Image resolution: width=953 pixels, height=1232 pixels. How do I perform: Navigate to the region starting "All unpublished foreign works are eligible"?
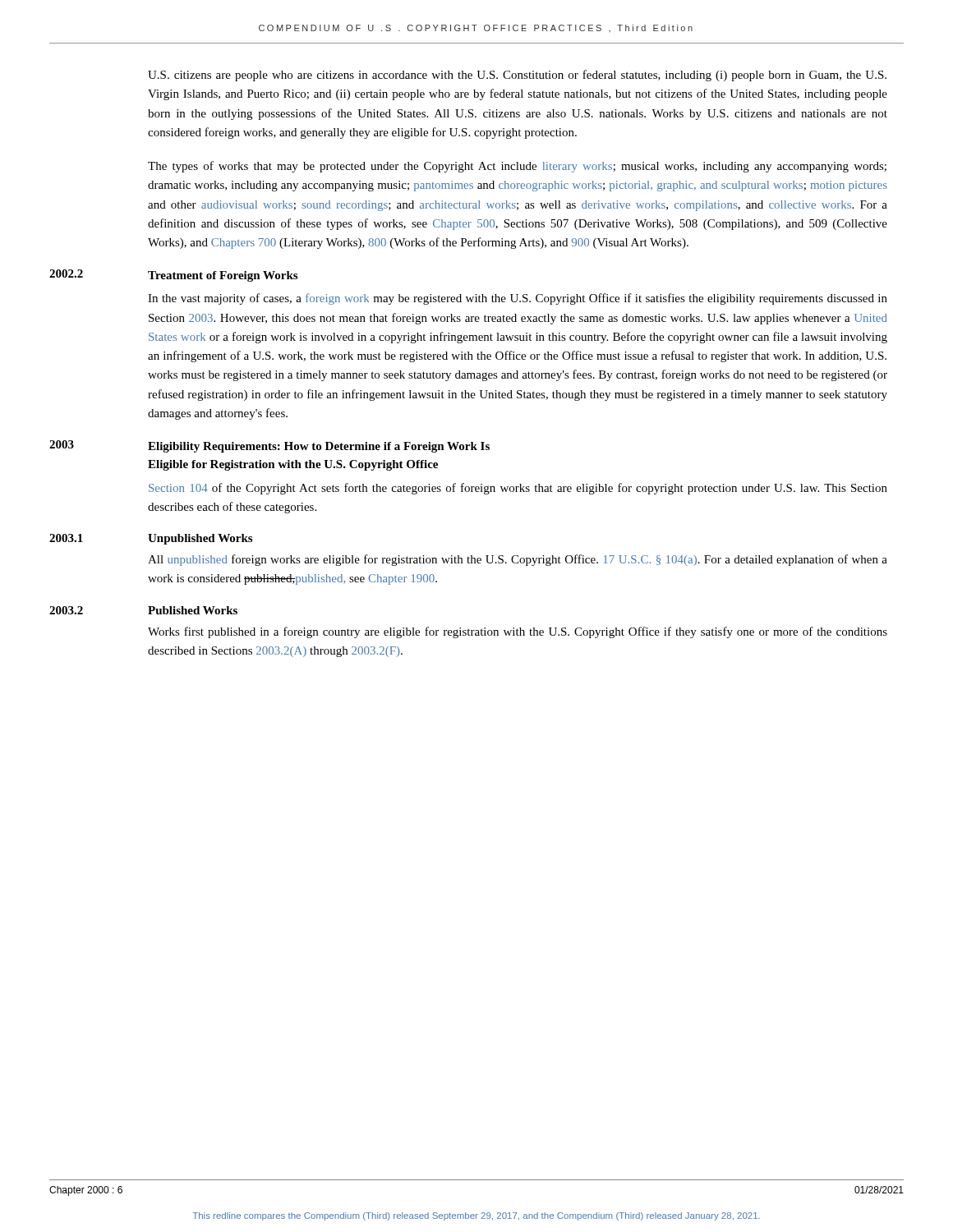(x=518, y=569)
